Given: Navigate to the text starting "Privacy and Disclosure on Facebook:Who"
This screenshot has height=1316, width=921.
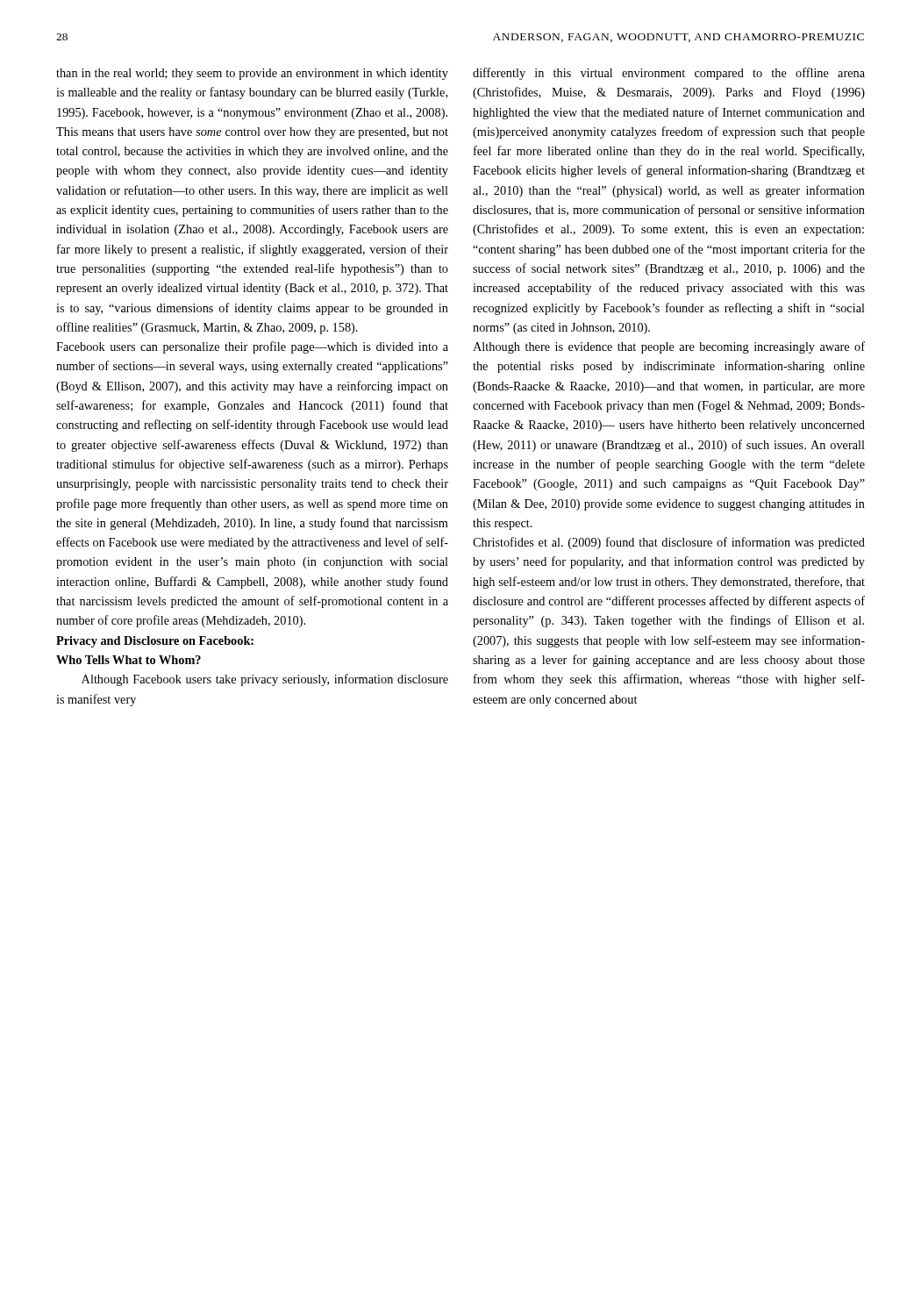Looking at the screenshot, I should tap(252, 650).
